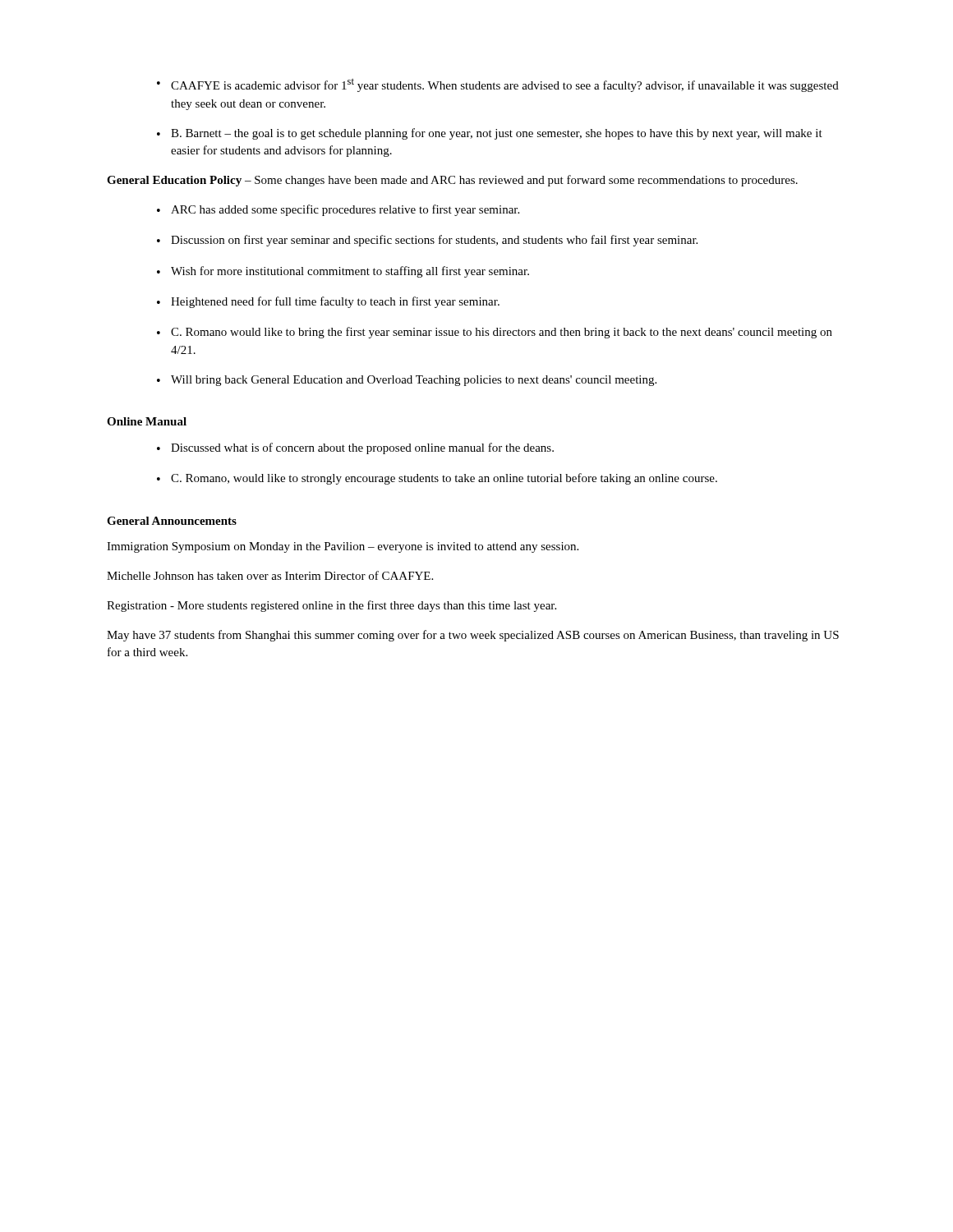Locate the passage starting "• Will bring back General"
The width and height of the screenshot is (953, 1232).
point(407,381)
